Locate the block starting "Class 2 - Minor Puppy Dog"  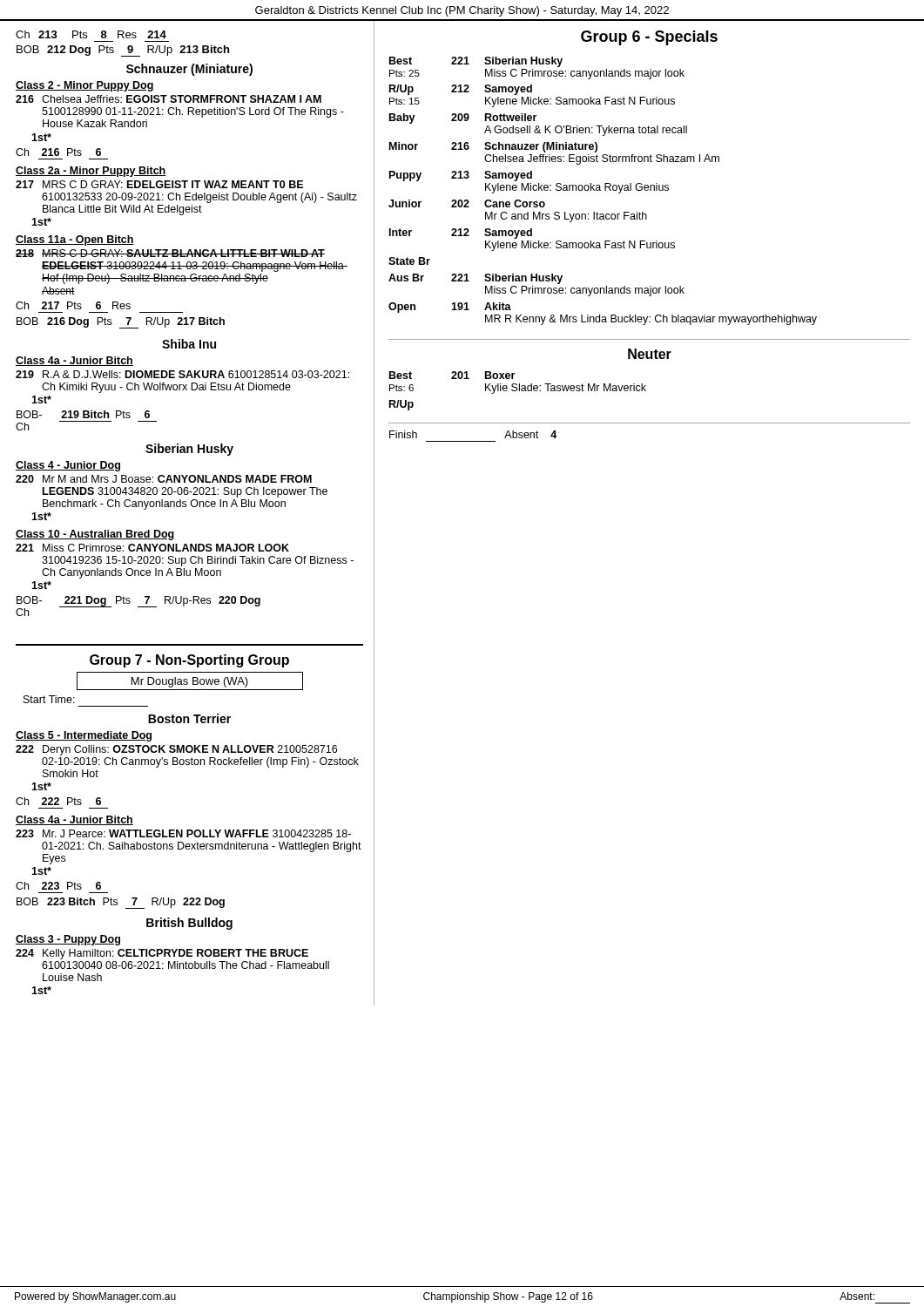pos(85,85)
